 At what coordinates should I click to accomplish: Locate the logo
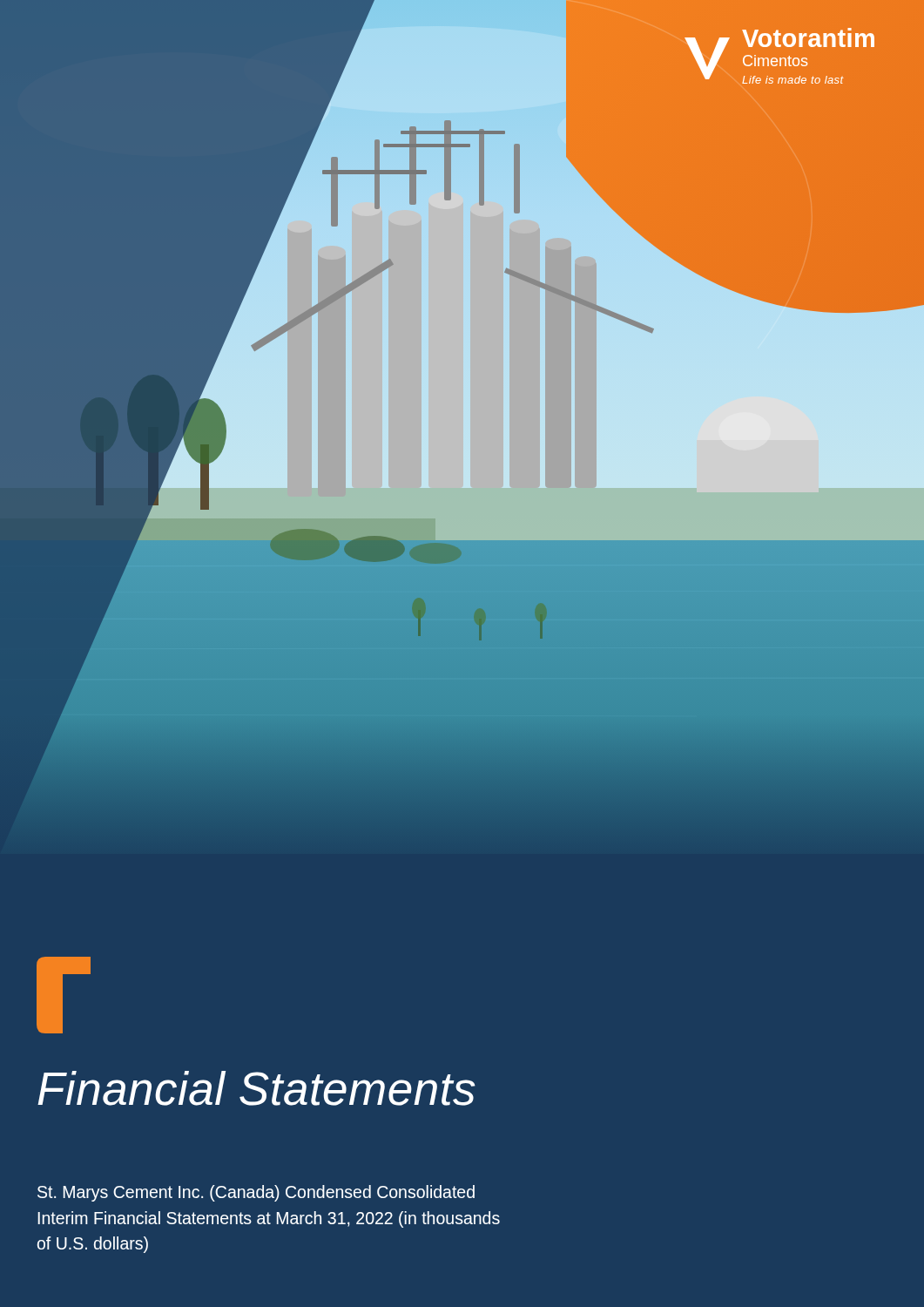point(780,56)
